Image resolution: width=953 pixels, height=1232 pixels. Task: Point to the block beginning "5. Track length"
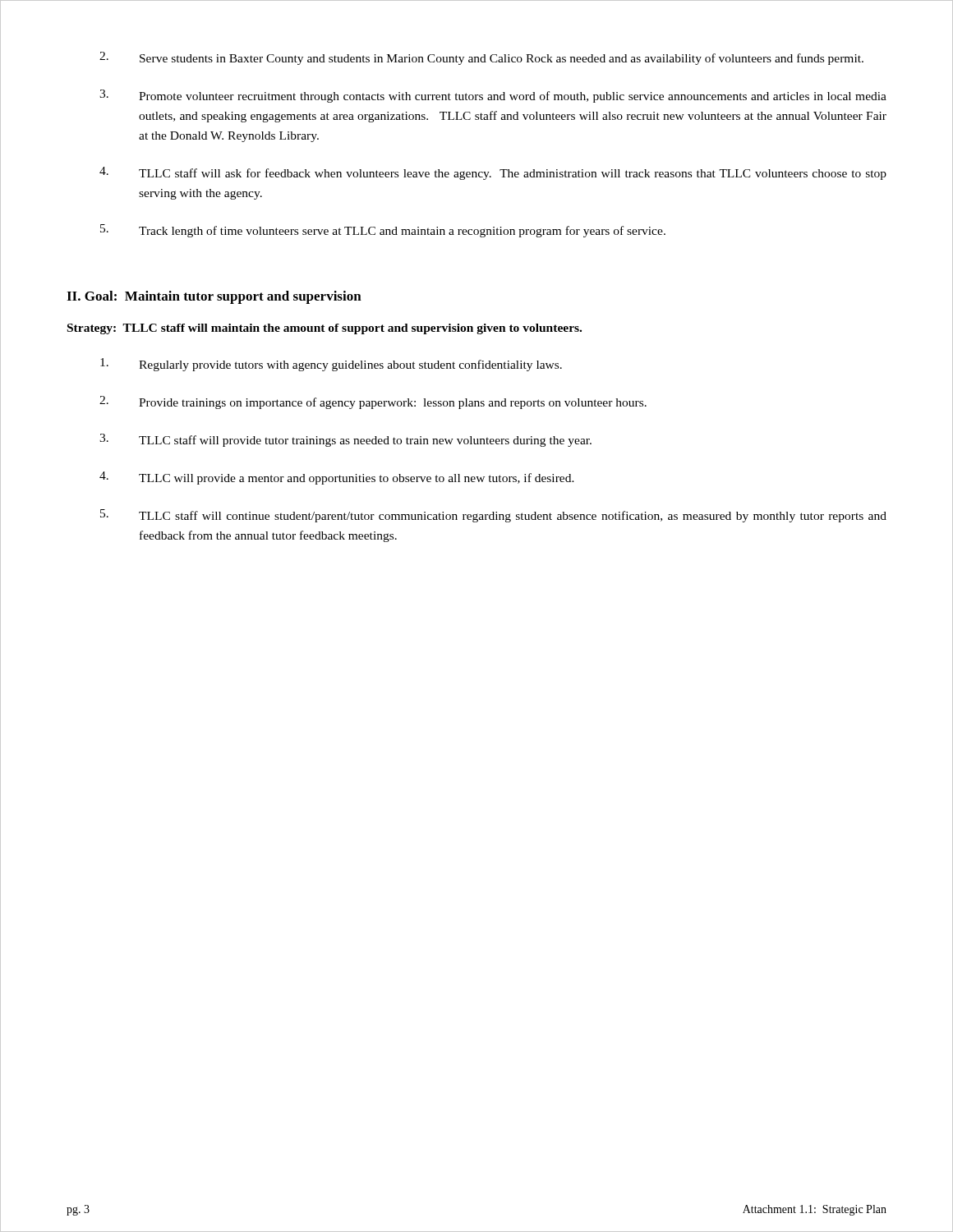476,231
